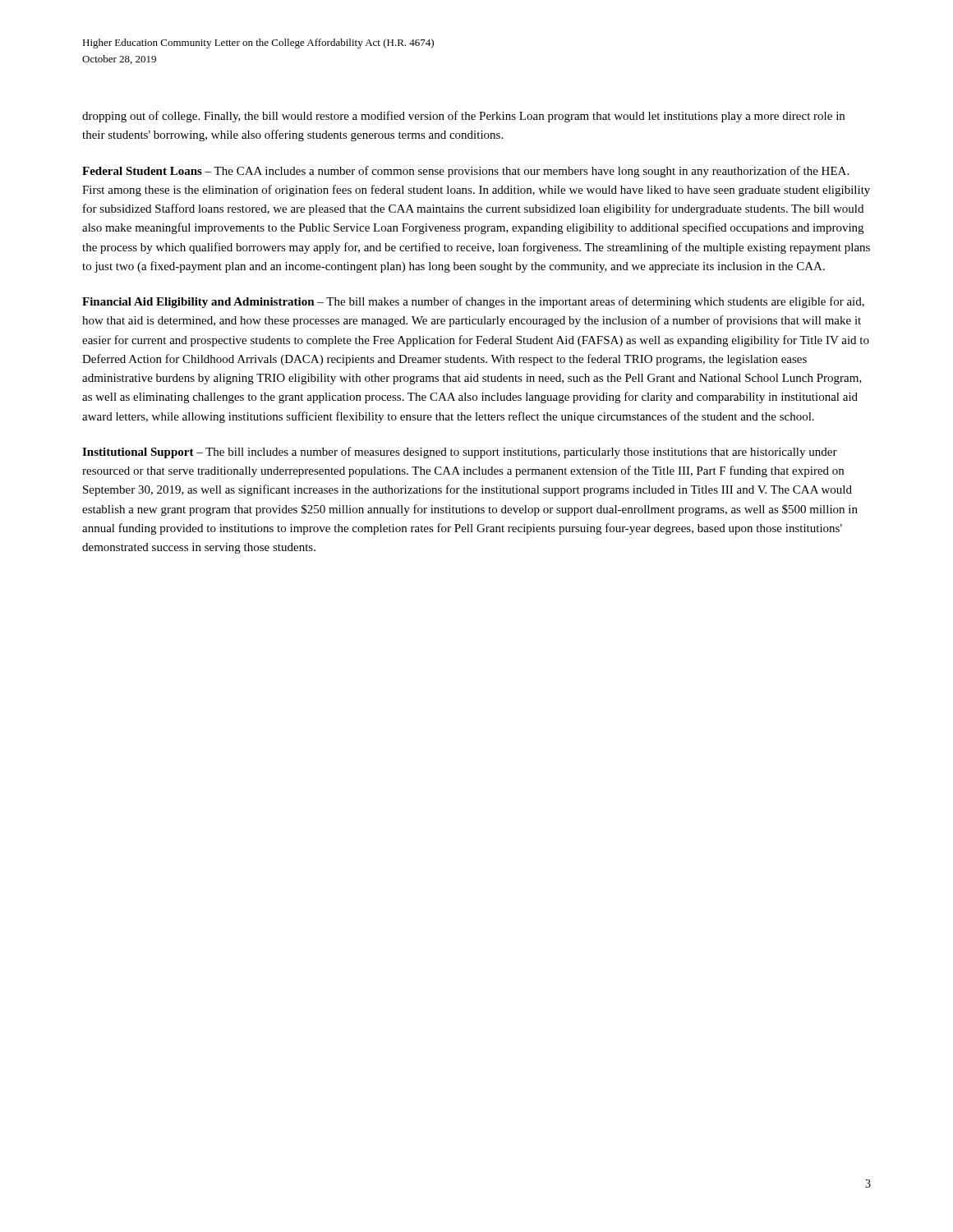
Task: Point to the region starting "Institutional Support – The bill includes a"
Action: (470, 499)
